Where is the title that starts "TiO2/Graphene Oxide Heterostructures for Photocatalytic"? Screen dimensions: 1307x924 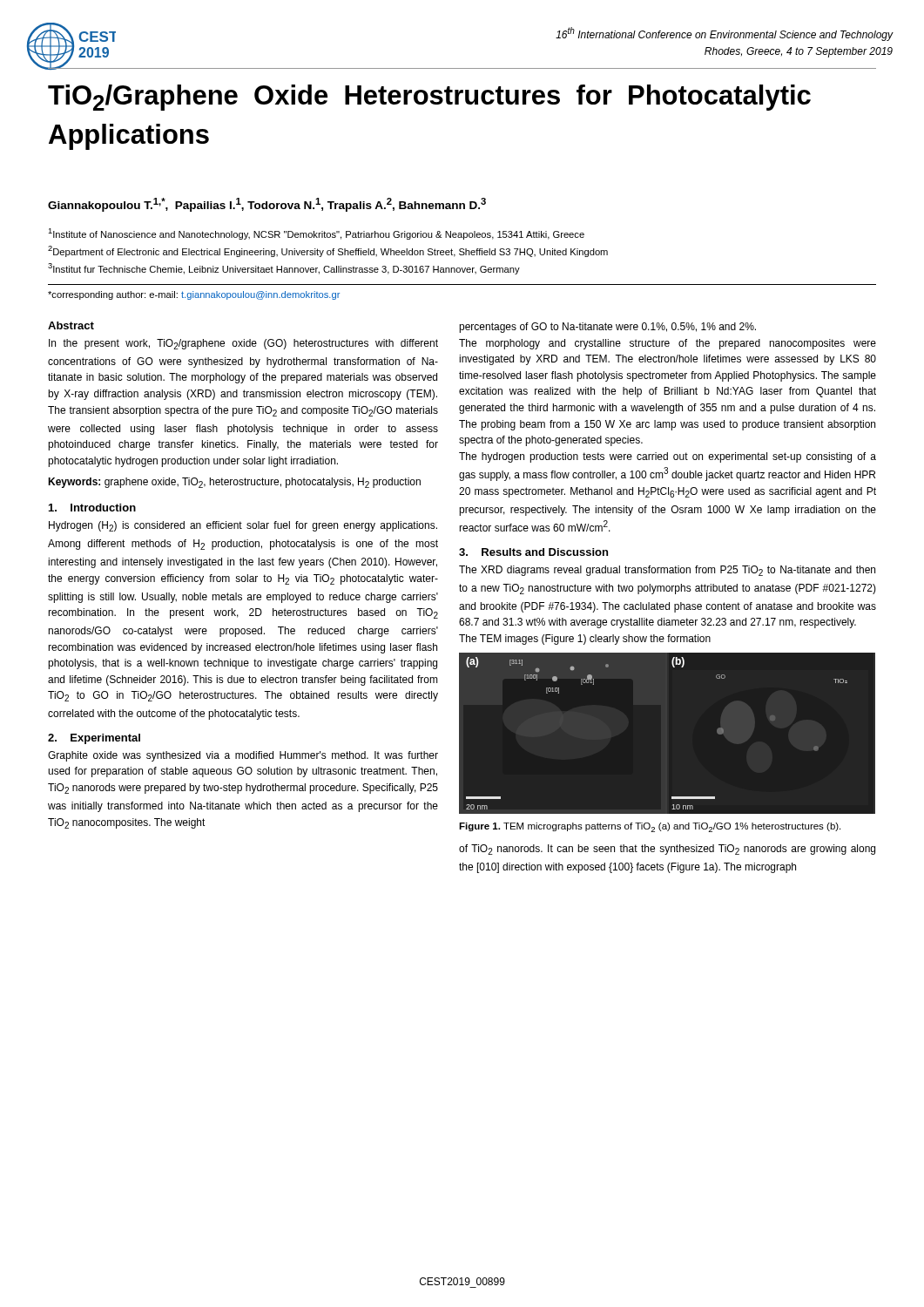pos(462,115)
